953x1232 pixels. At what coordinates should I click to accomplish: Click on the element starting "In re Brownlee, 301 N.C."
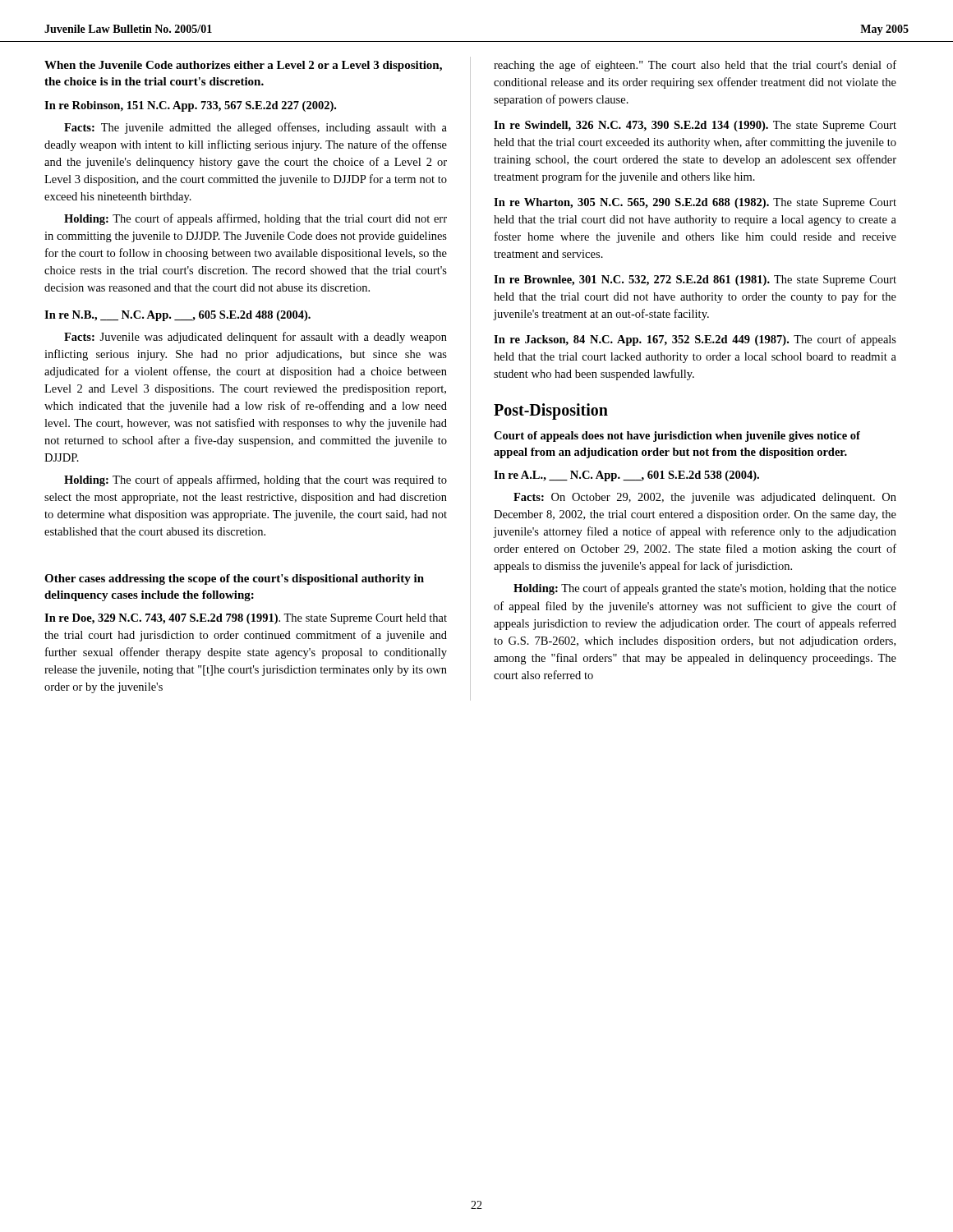click(695, 297)
